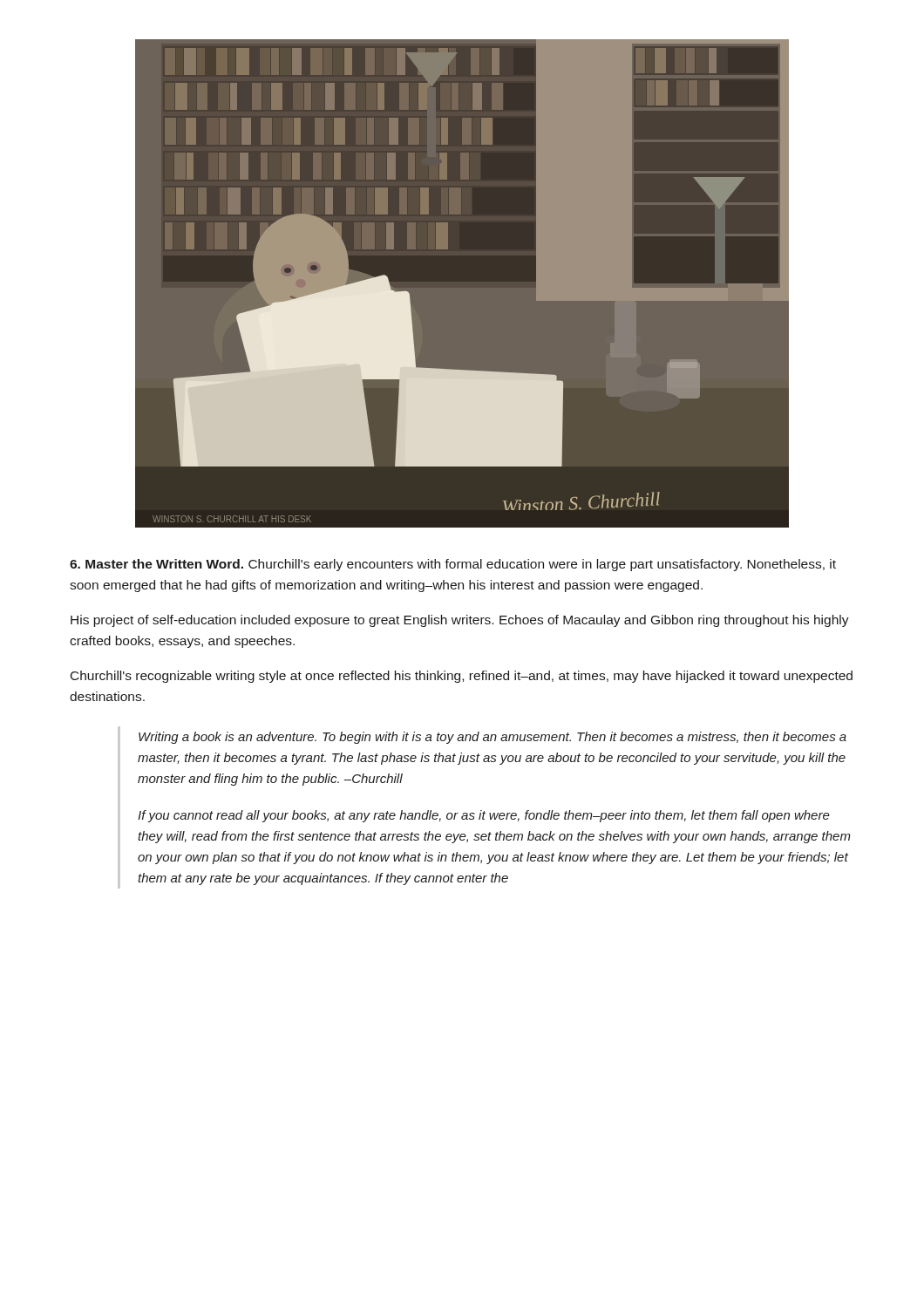Click on the text starting "If you cannot"
Viewport: 924px width, 1308px height.
(x=494, y=846)
